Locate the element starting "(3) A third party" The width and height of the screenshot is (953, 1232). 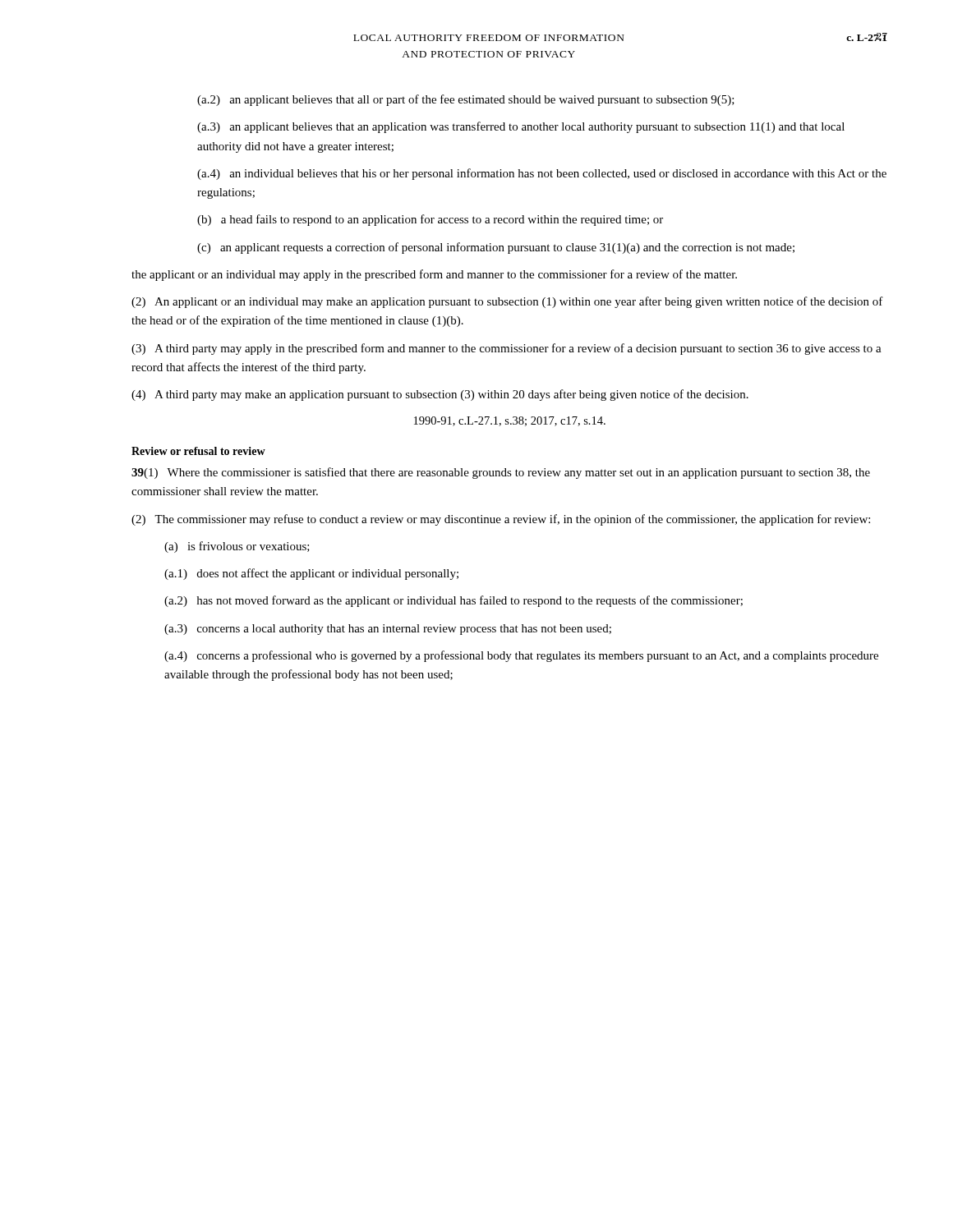tap(506, 357)
